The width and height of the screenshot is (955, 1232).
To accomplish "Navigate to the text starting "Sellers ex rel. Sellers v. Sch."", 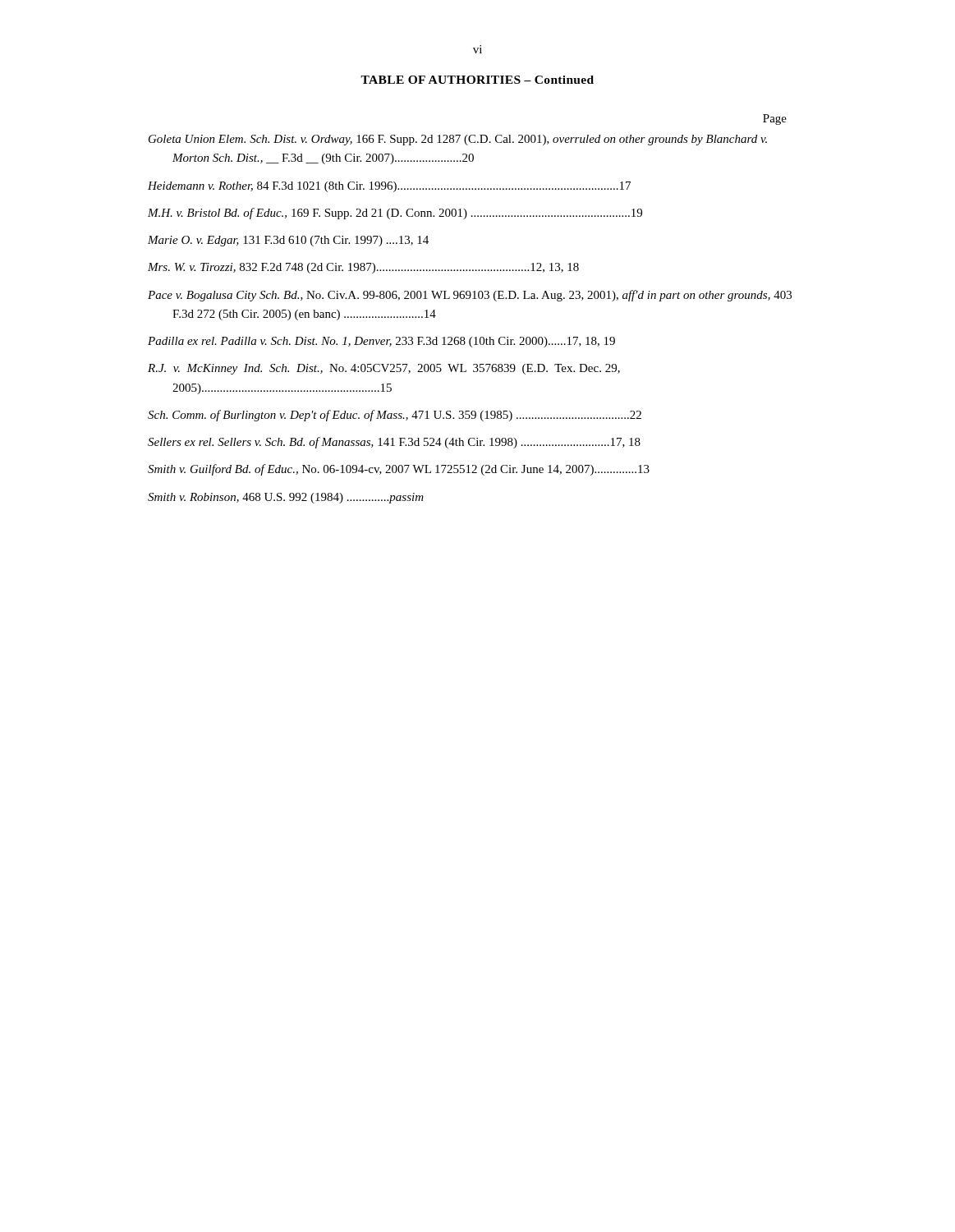I will pos(394,442).
